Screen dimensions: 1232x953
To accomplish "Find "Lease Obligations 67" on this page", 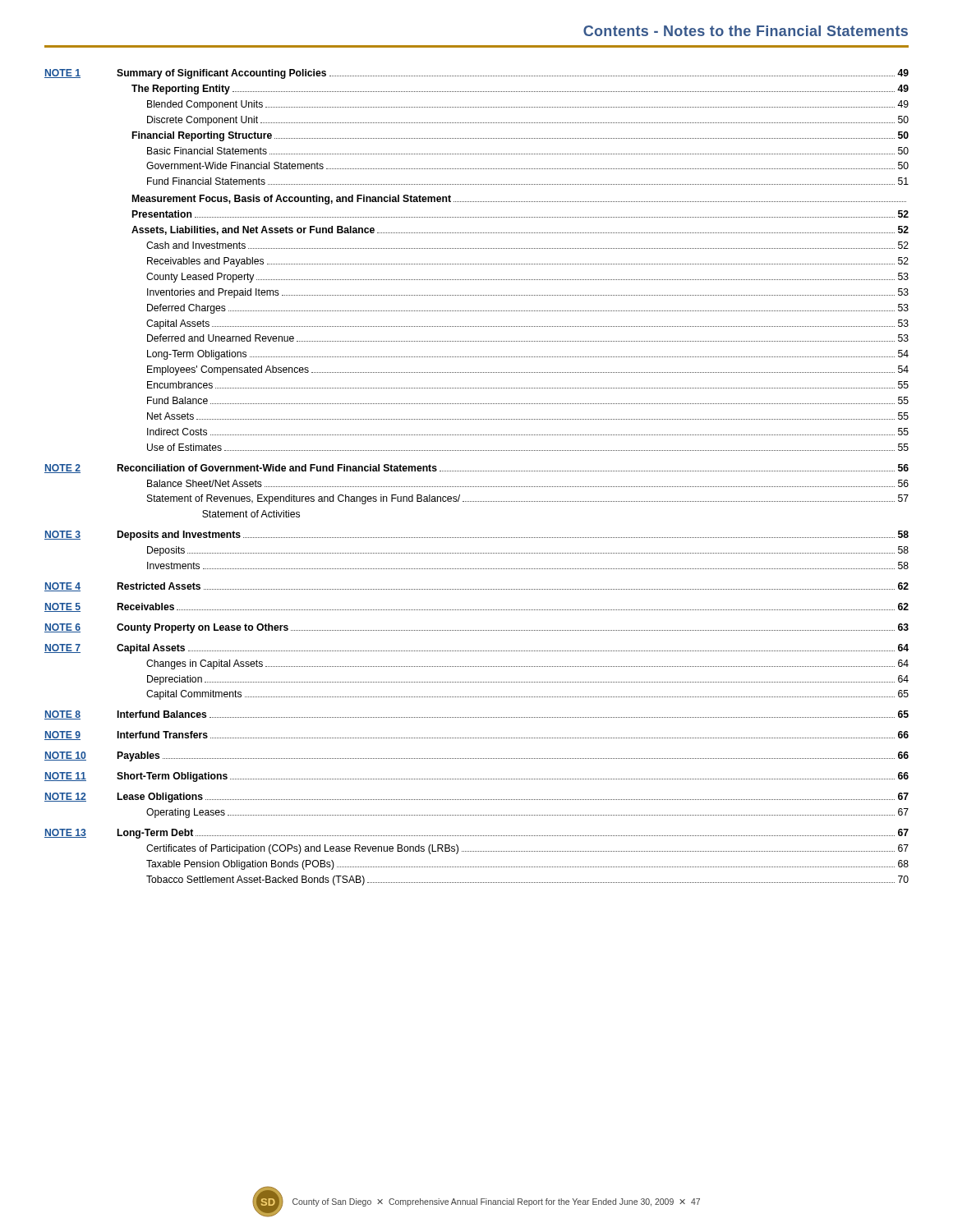I will point(513,797).
